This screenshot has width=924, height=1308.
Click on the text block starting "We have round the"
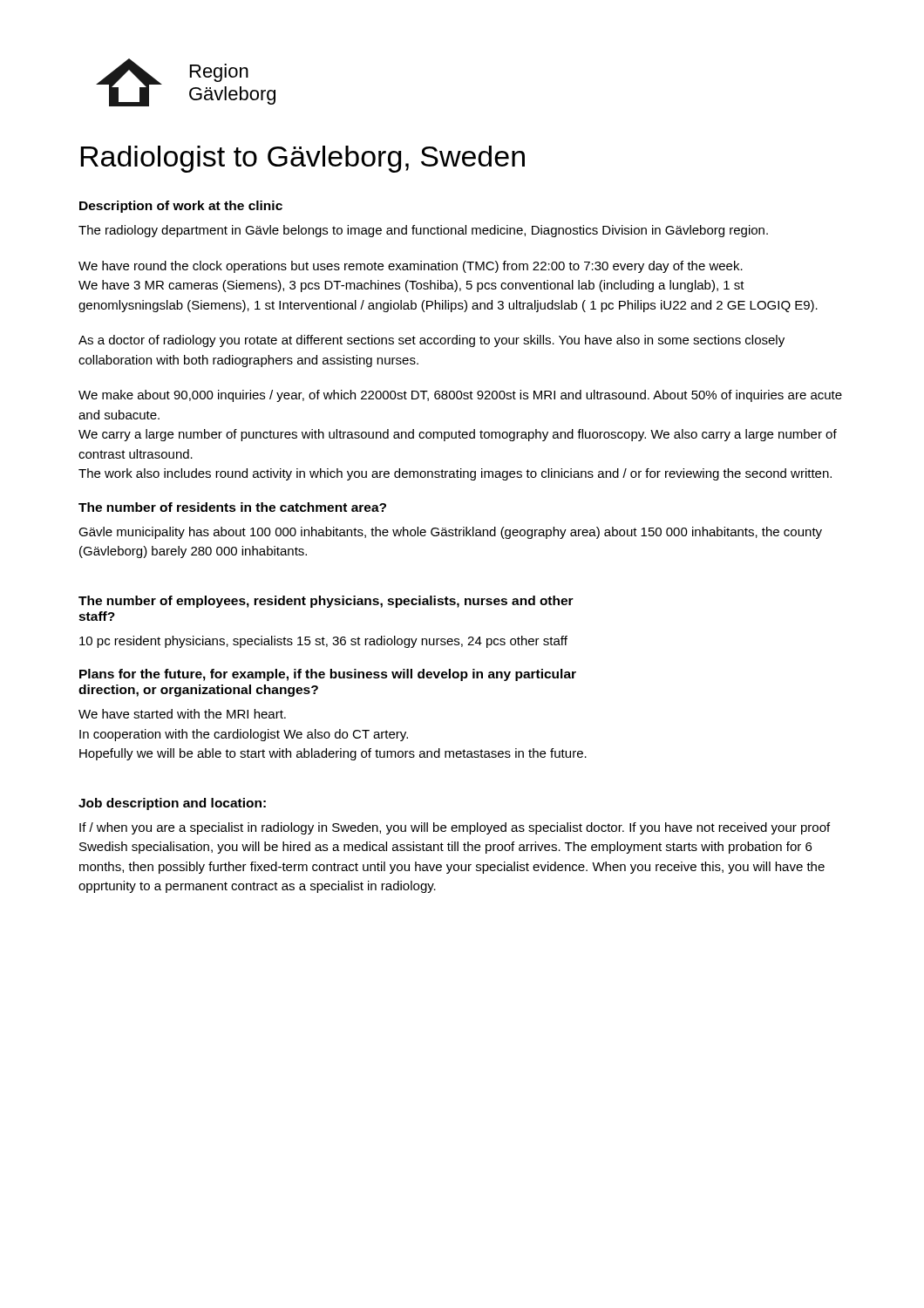[x=448, y=285]
